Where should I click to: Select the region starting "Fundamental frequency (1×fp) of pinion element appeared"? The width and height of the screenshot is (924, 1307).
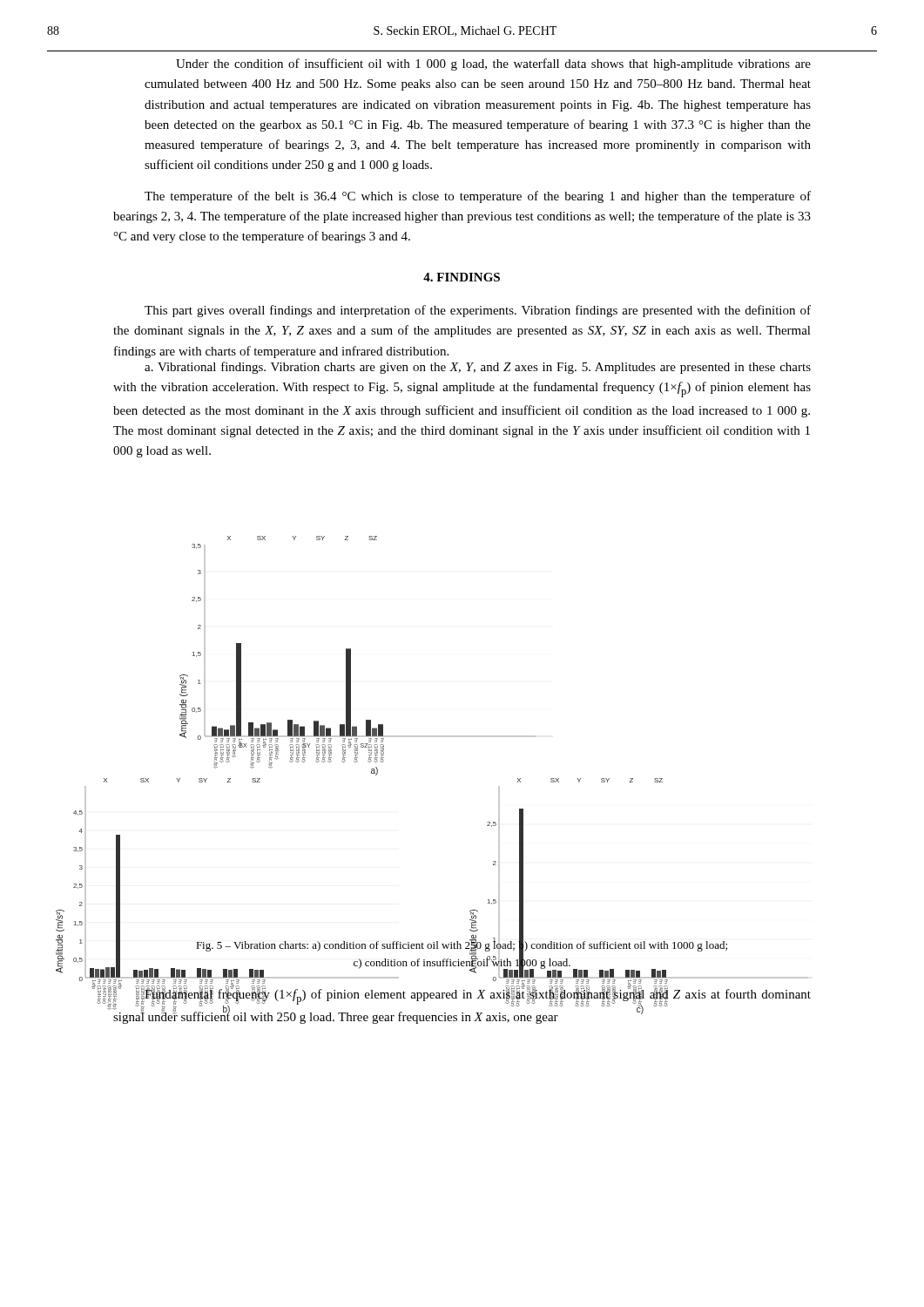462,1006
